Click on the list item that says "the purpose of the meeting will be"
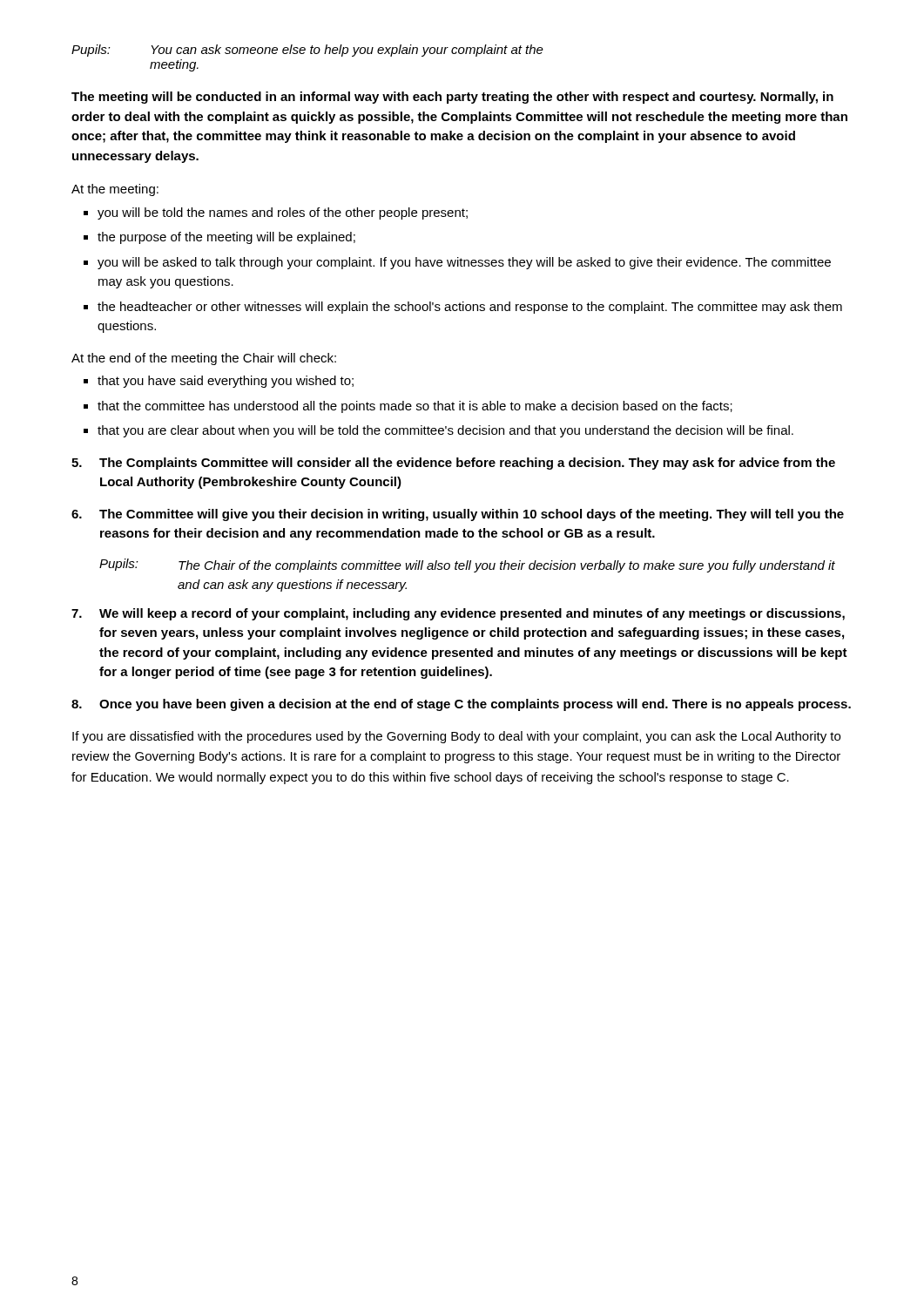The image size is (924, 1307). (227, 237)
